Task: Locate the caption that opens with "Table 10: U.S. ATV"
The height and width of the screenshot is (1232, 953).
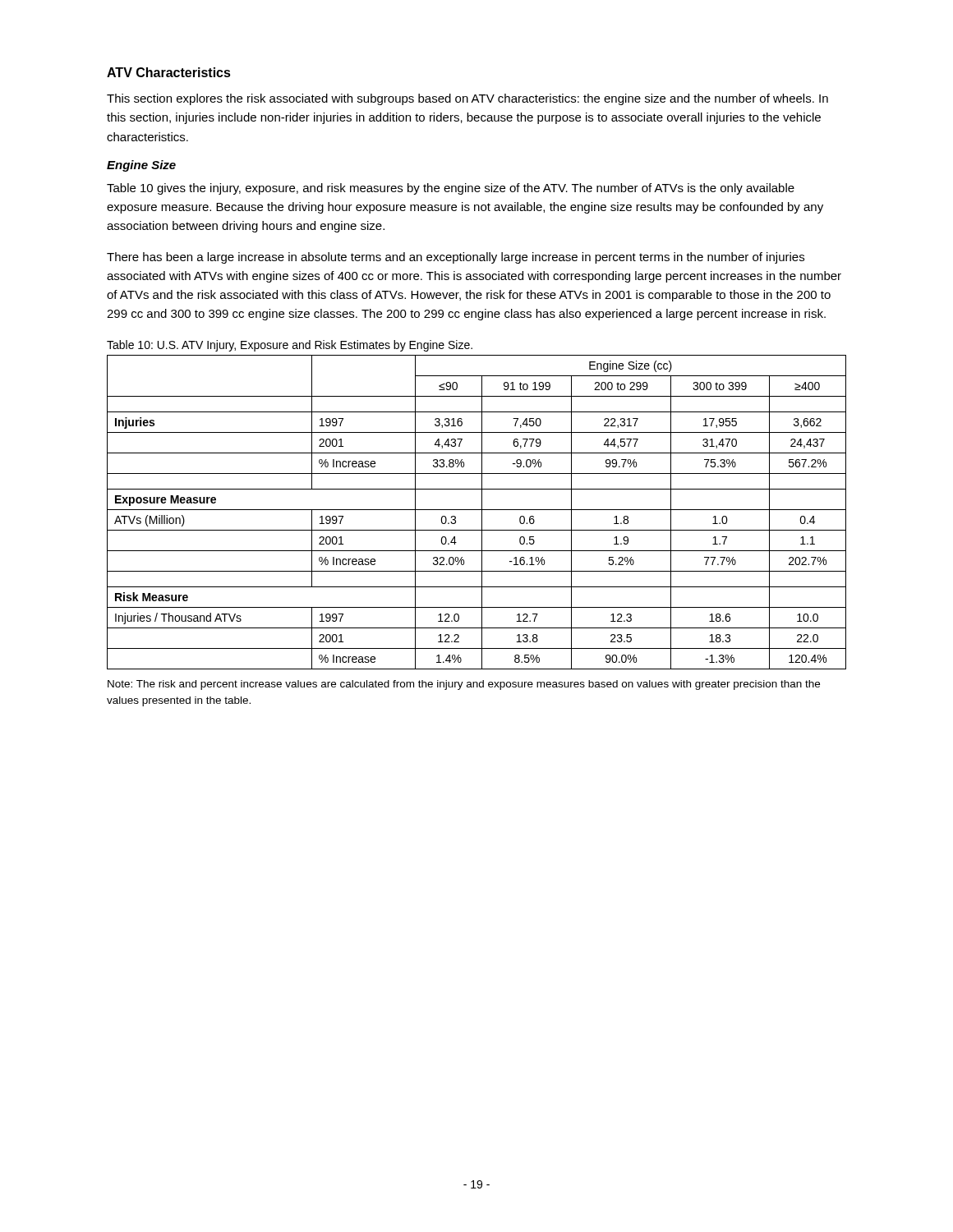Action: [x=290, y=345]
